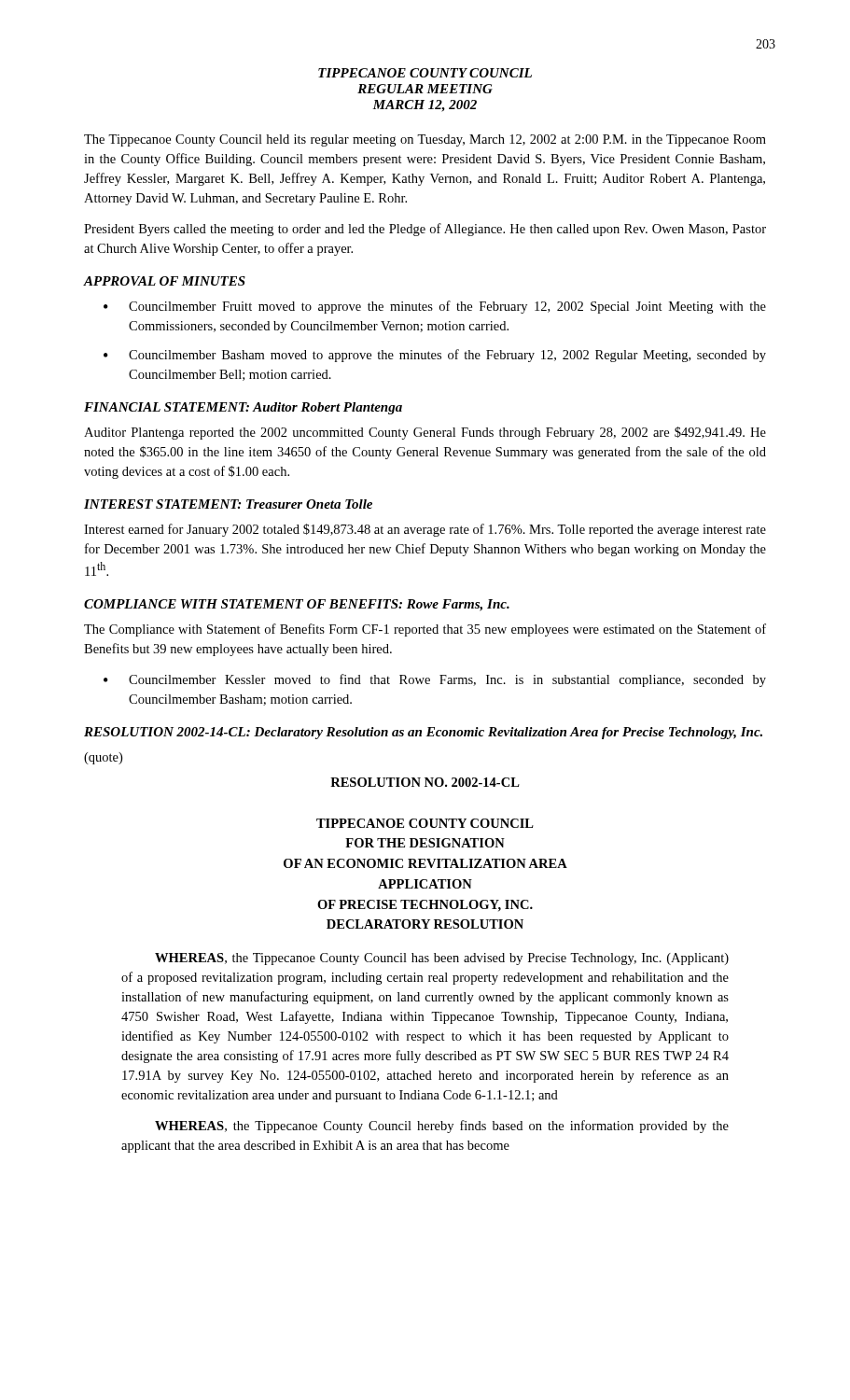The height and width of the screenshot is (1400, 850).
Task: Point to the element starting "• Councilmember Kessler moved"
Action: click(434, 690)
